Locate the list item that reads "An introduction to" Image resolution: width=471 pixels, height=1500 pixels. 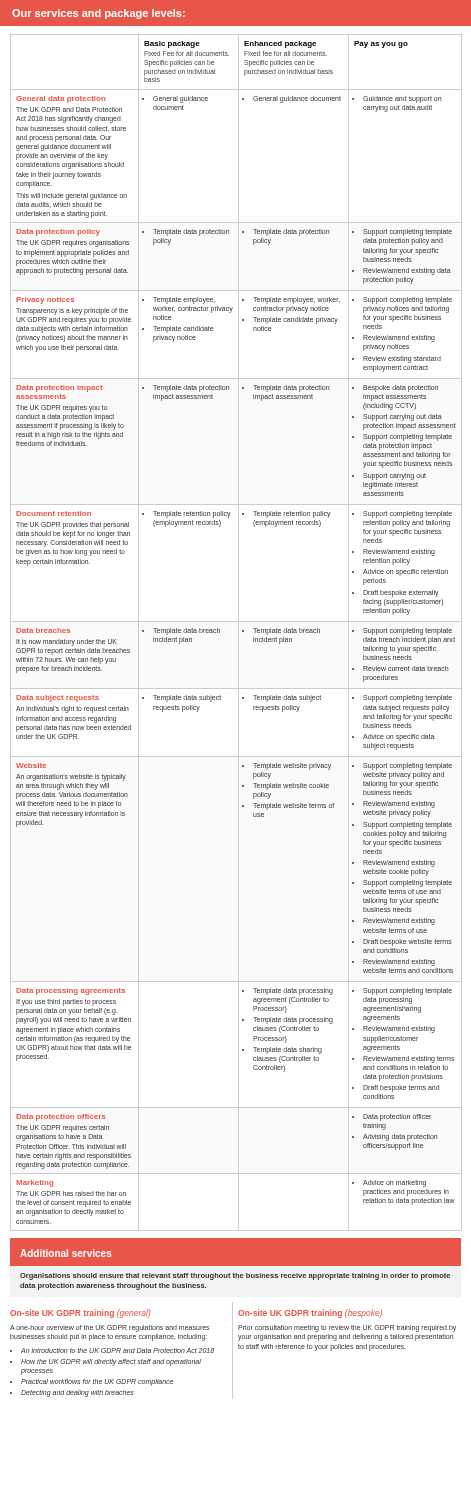coord(118,1350)
